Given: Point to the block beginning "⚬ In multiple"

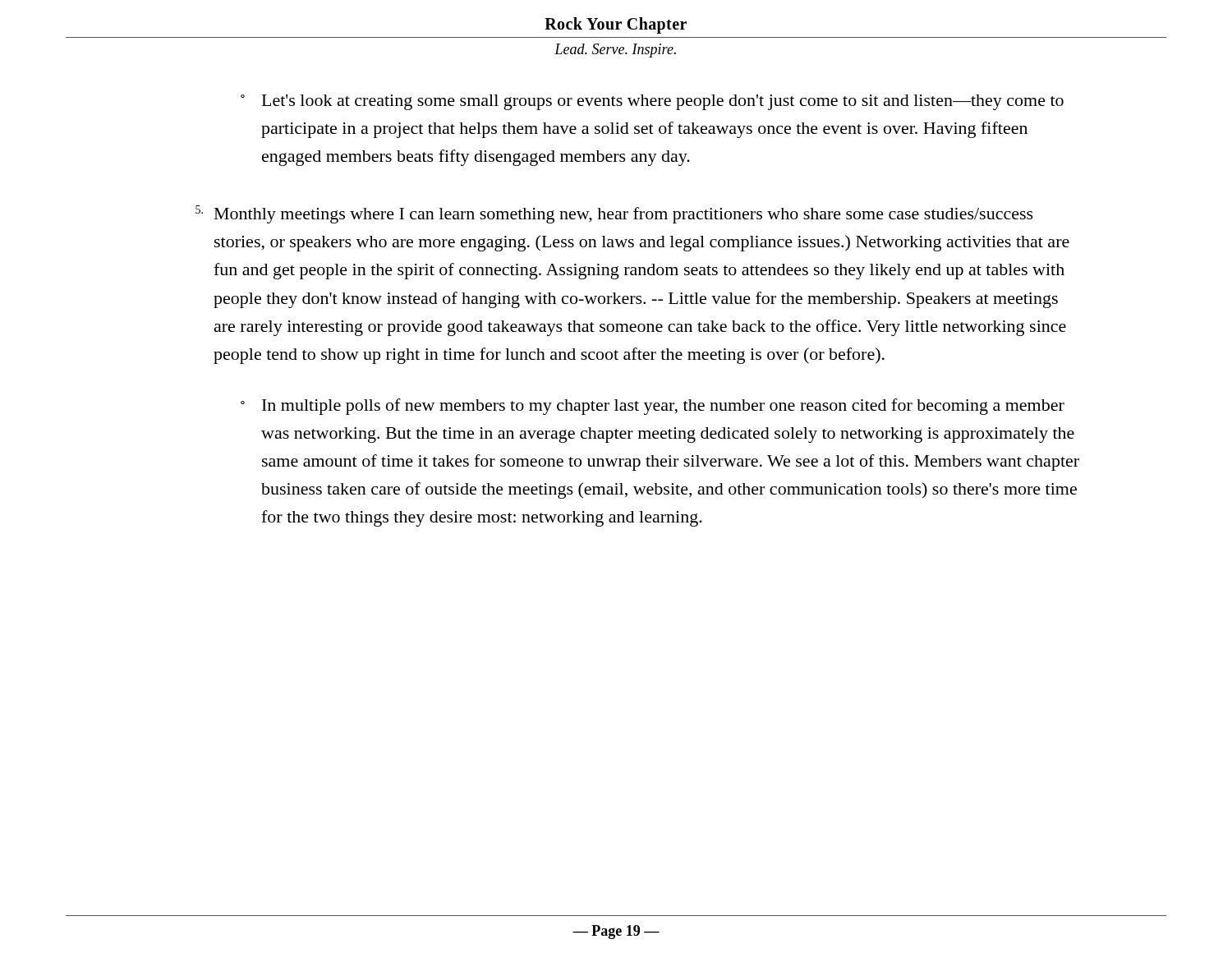Looking at the screenshot, I should 661,461.
